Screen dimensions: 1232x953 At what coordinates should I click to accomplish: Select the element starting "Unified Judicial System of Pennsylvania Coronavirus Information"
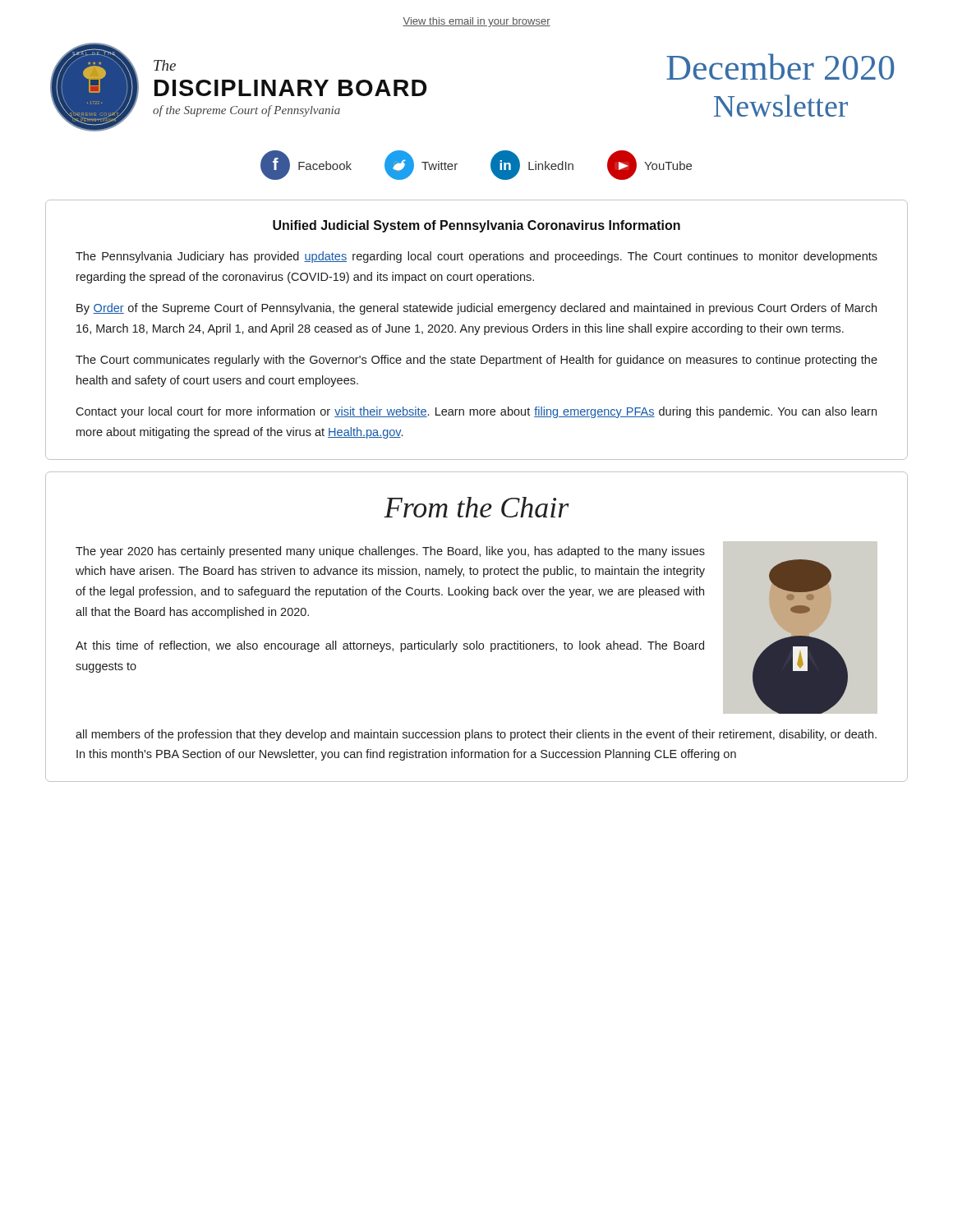[x=476, y=225]
